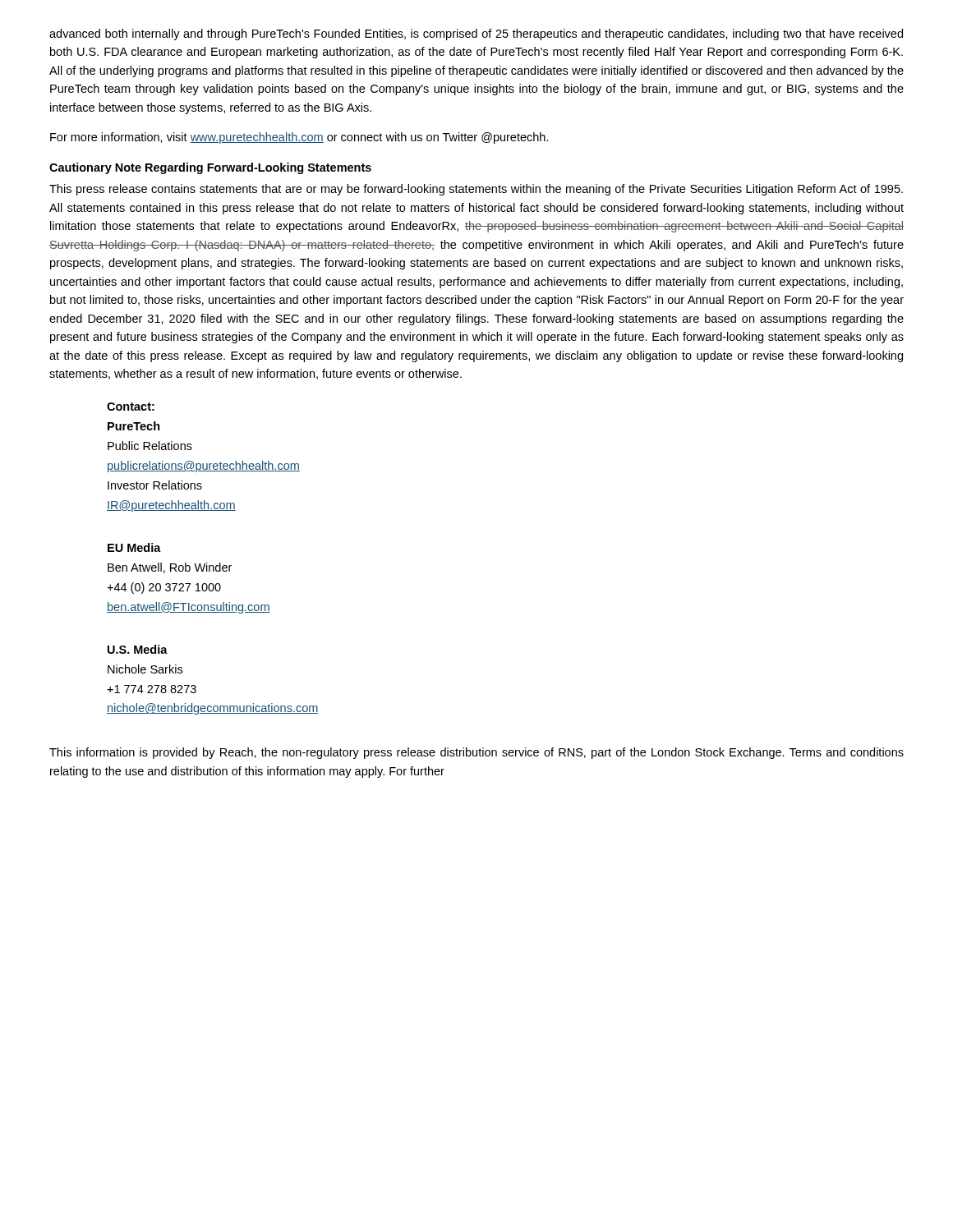Find the list item containing "Contact: PureTech Public Relations publicrelations@puretechhealth.com Investor"
The image size is (953, 1232).
[131, 407]
